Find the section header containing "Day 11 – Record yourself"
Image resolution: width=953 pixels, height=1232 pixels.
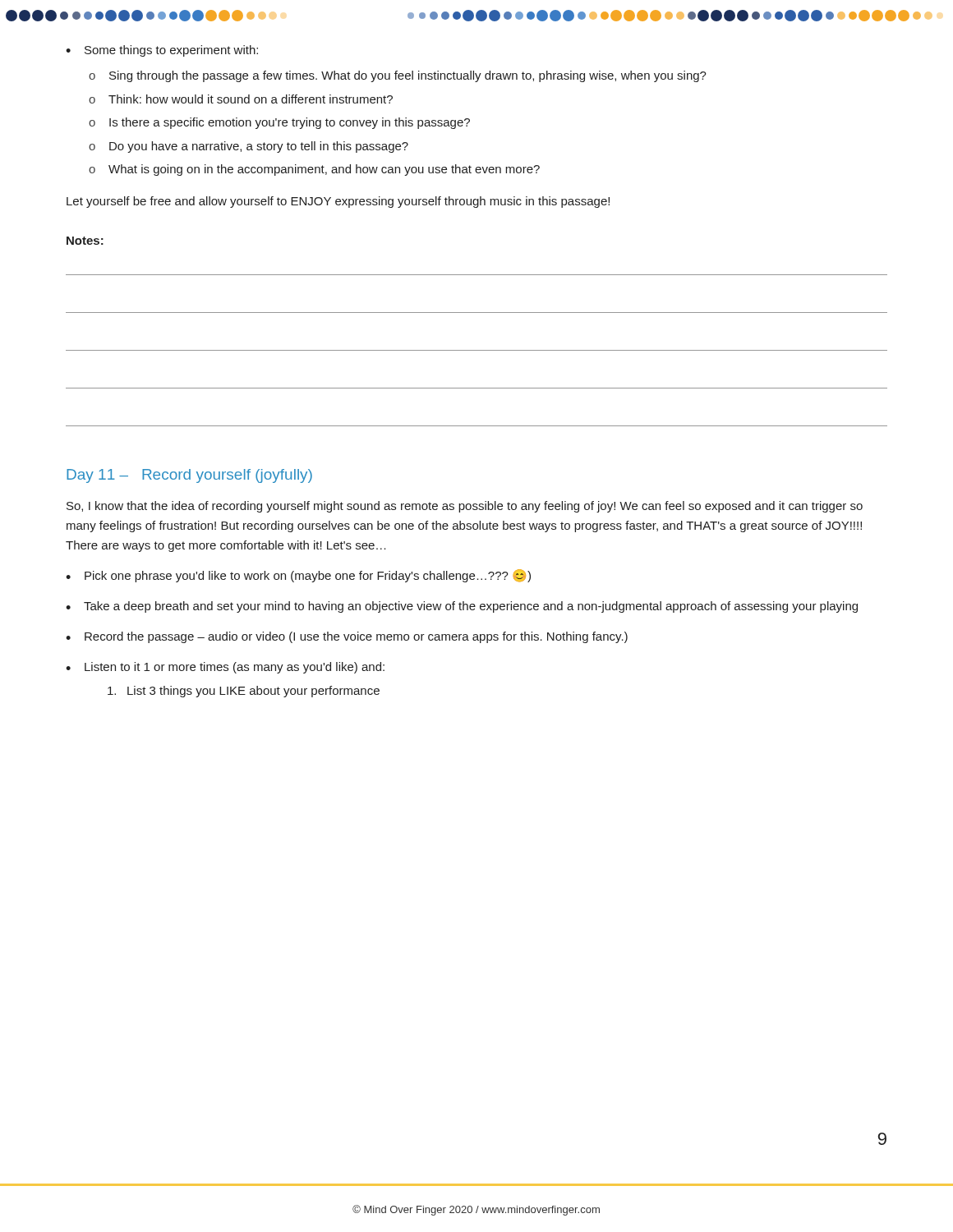coord(189,476)
